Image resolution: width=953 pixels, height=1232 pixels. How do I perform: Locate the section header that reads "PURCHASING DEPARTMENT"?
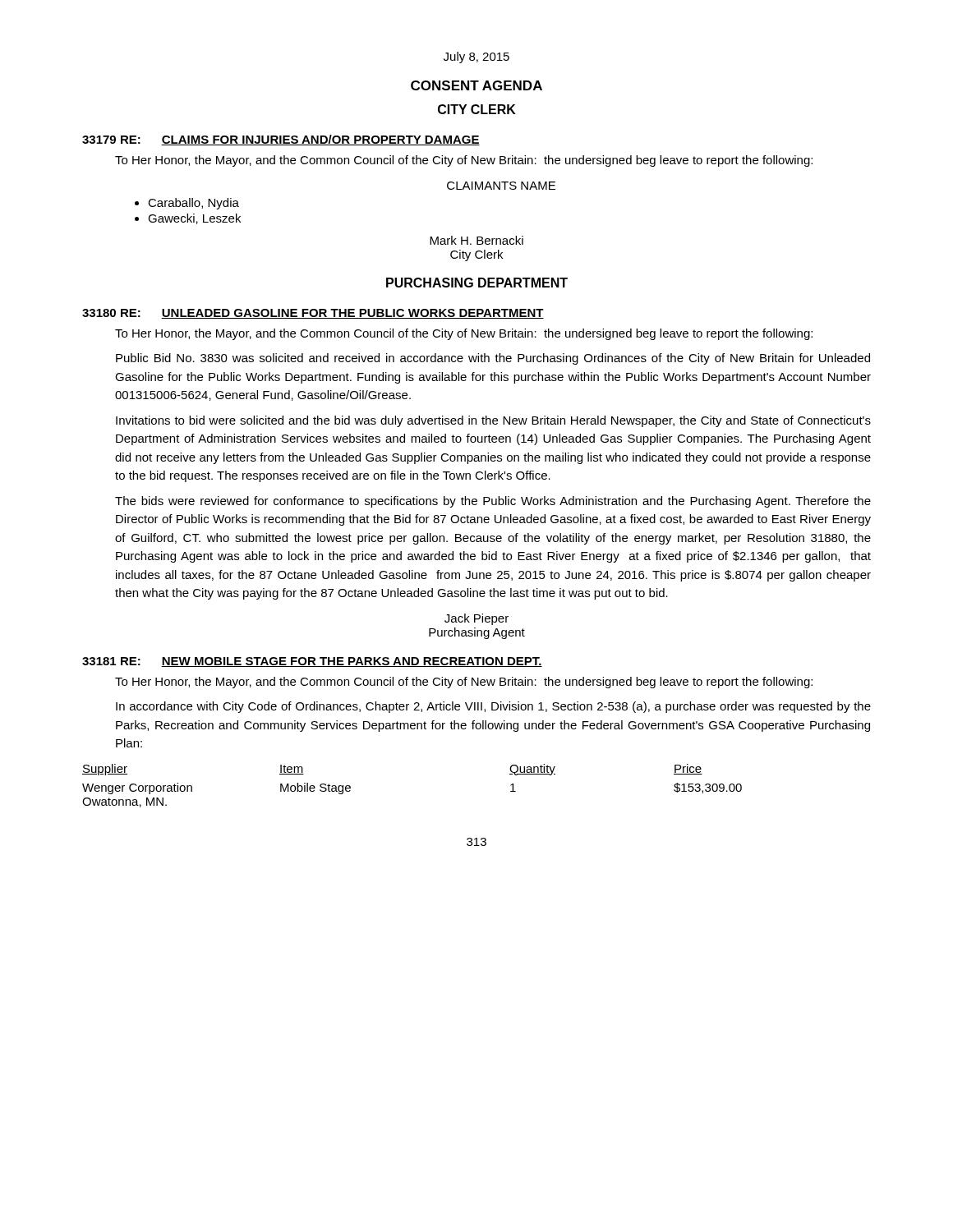[x=476, y=283]
